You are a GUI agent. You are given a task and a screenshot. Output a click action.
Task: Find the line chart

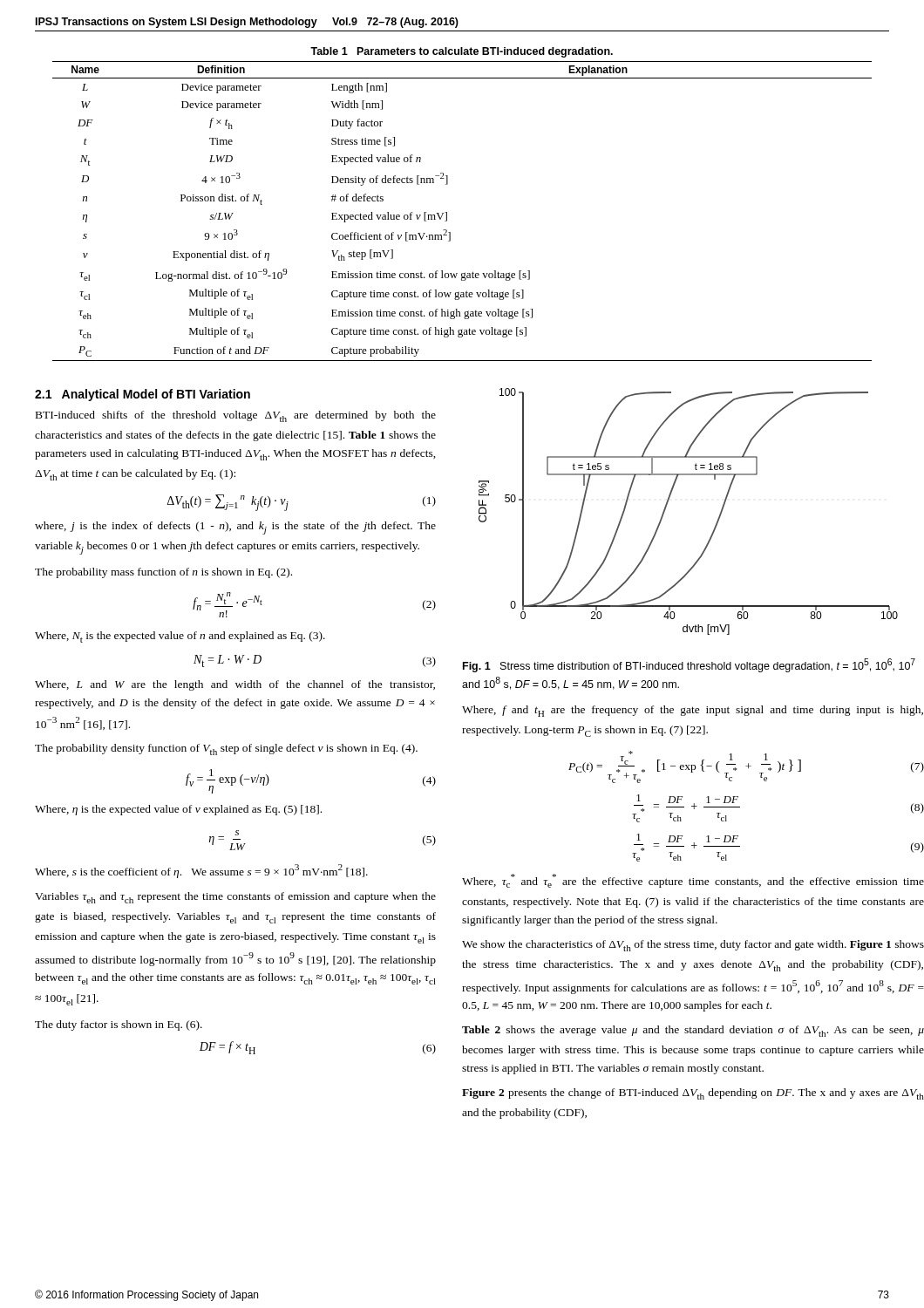pyautogui.click(x=693, y=512)
